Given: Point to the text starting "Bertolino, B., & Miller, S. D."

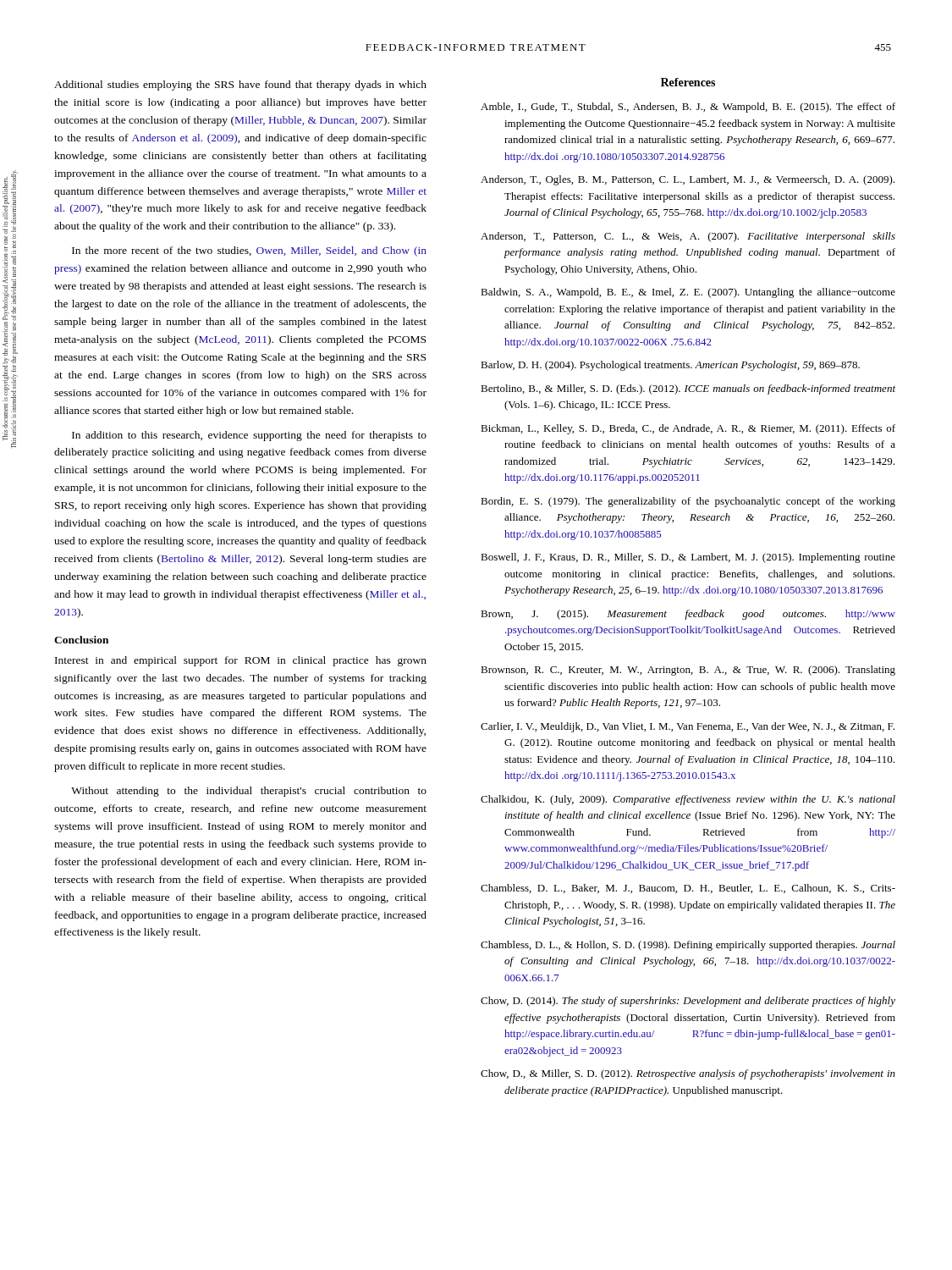Looking at the screenshot, I should click(x=688, y=396).
